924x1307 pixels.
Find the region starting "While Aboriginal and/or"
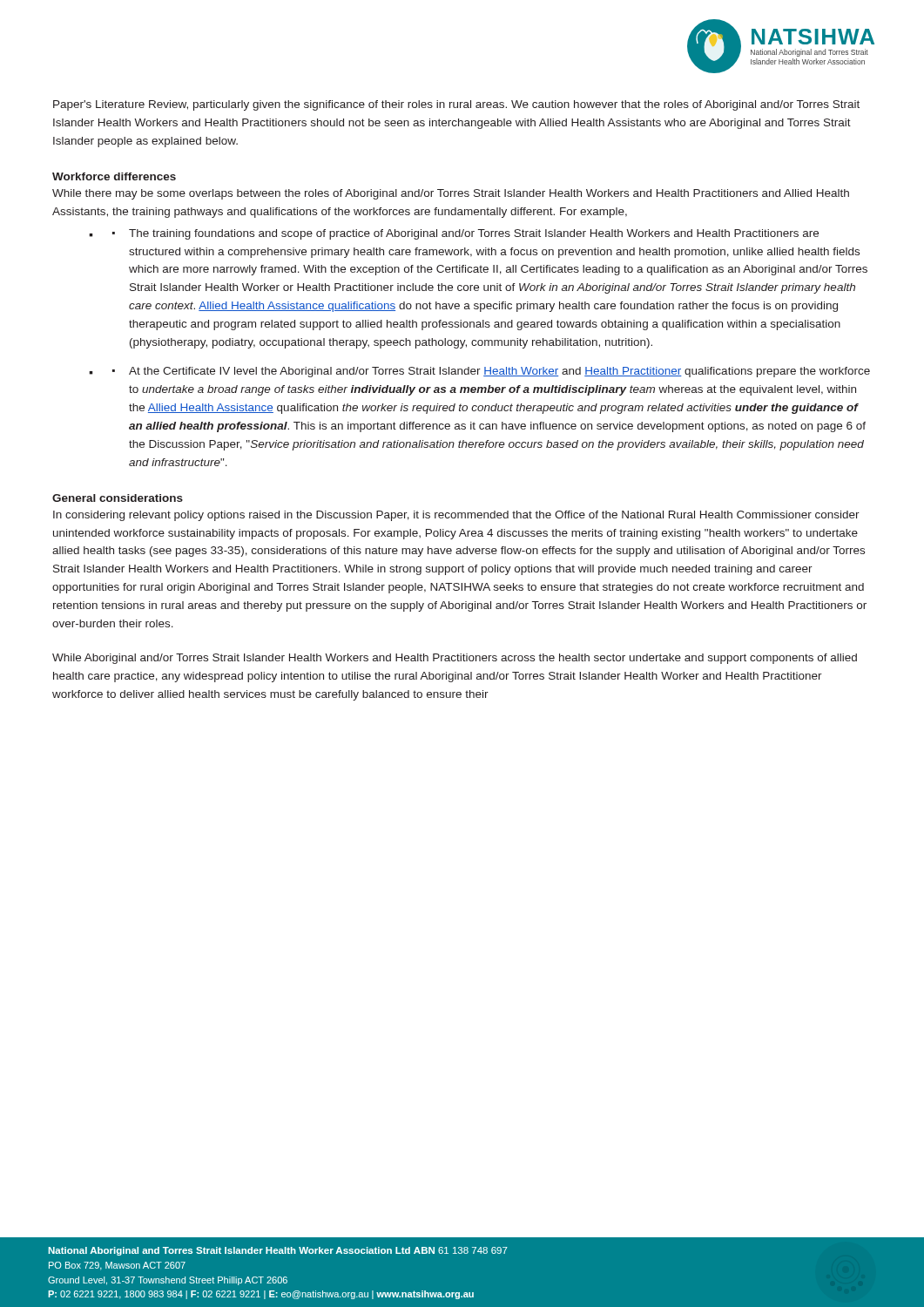coord(455,676)
